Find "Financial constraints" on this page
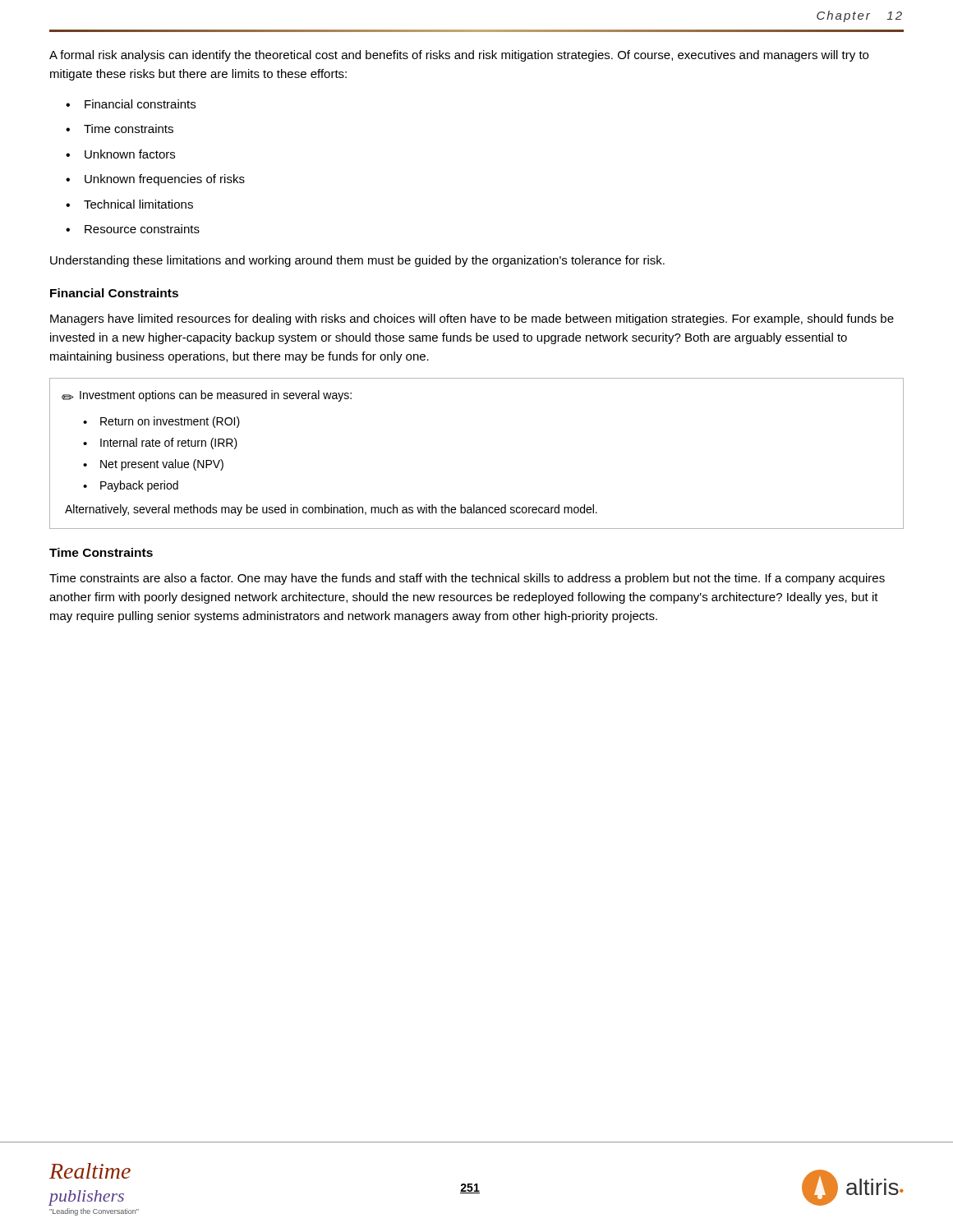 pos(140,103)
